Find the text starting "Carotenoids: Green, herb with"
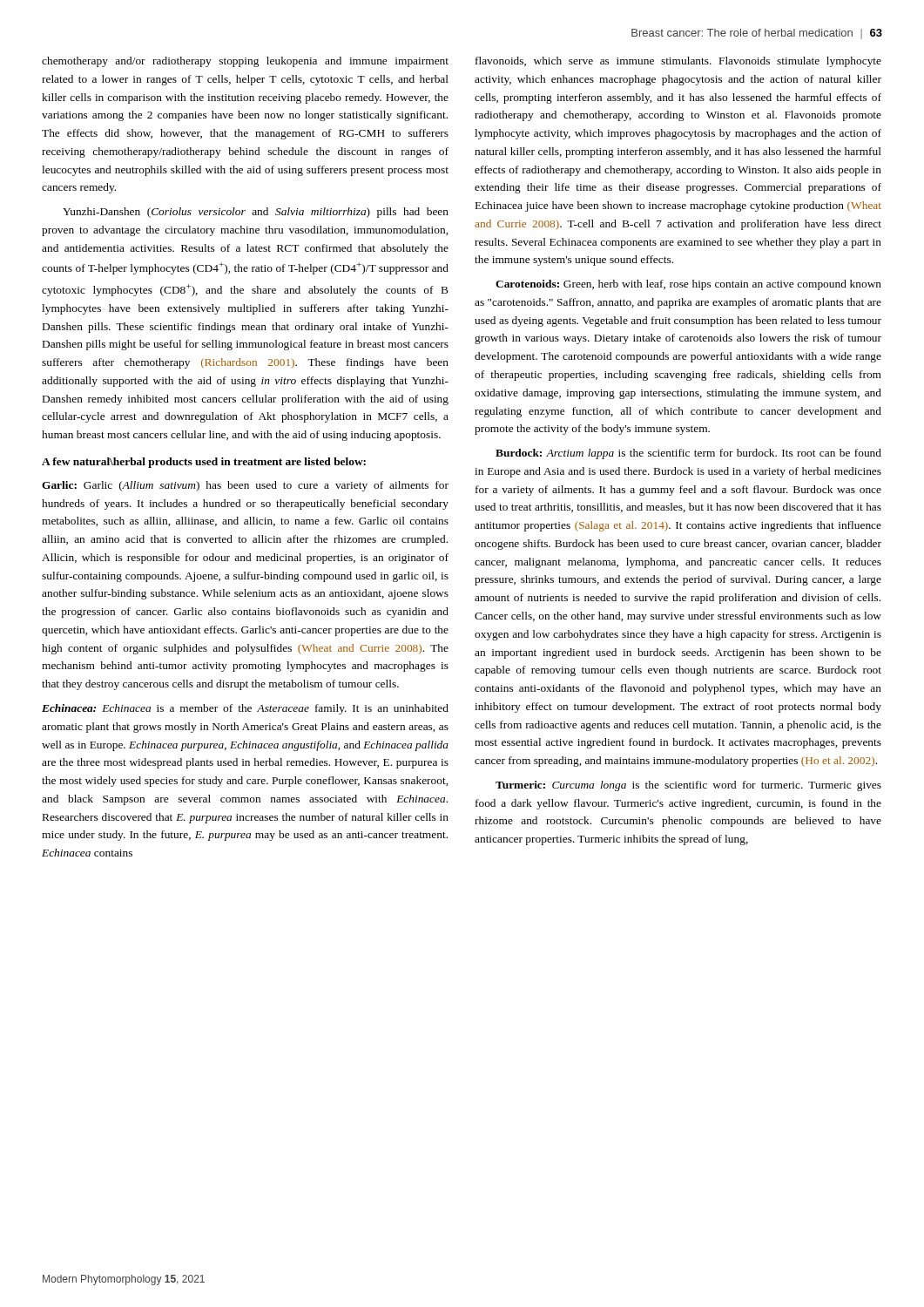Viewport: 924px width, 1307px height. pyautogui.click(x=678, y=357)
